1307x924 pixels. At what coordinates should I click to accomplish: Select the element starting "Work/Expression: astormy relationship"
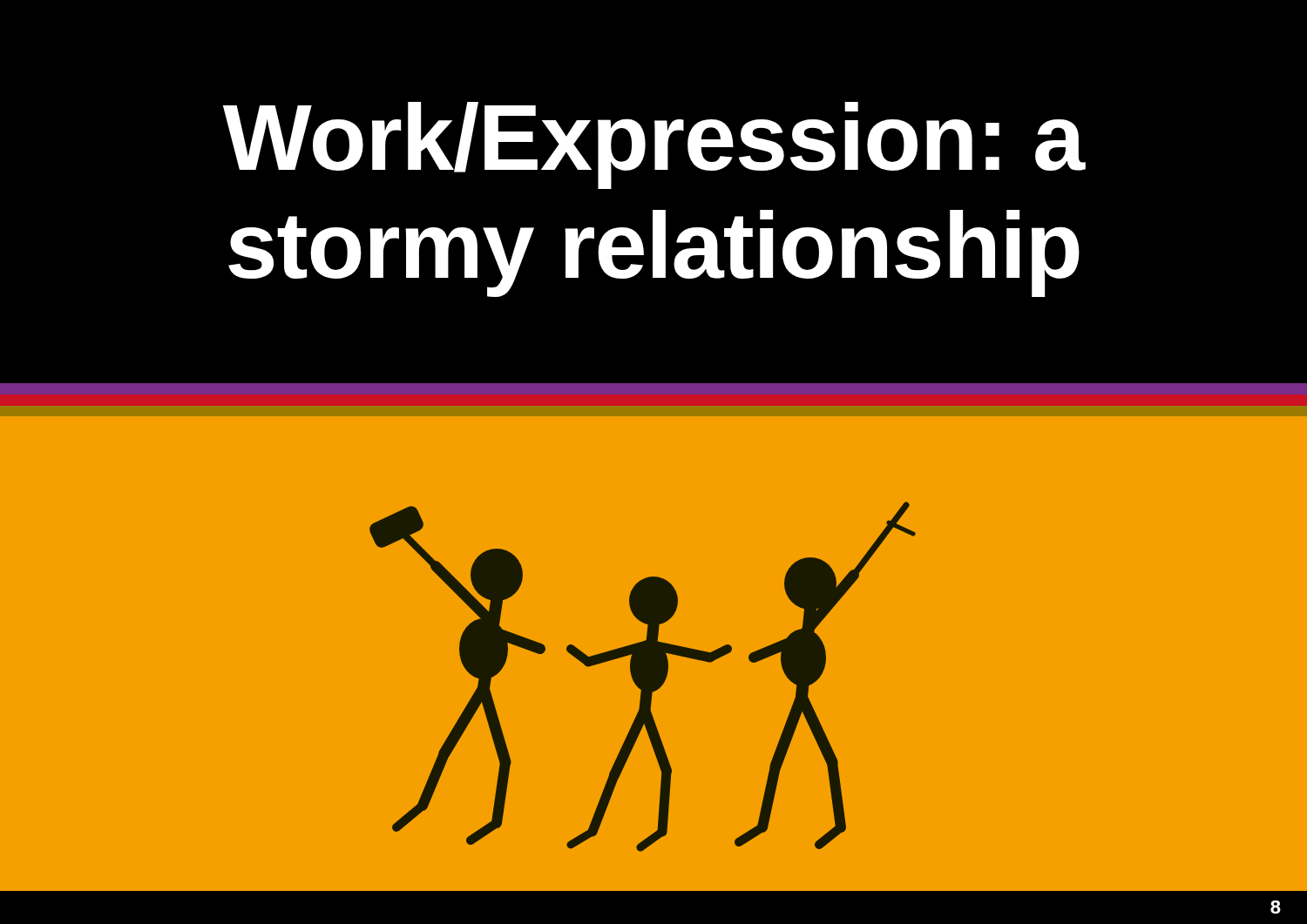(654, 192)
